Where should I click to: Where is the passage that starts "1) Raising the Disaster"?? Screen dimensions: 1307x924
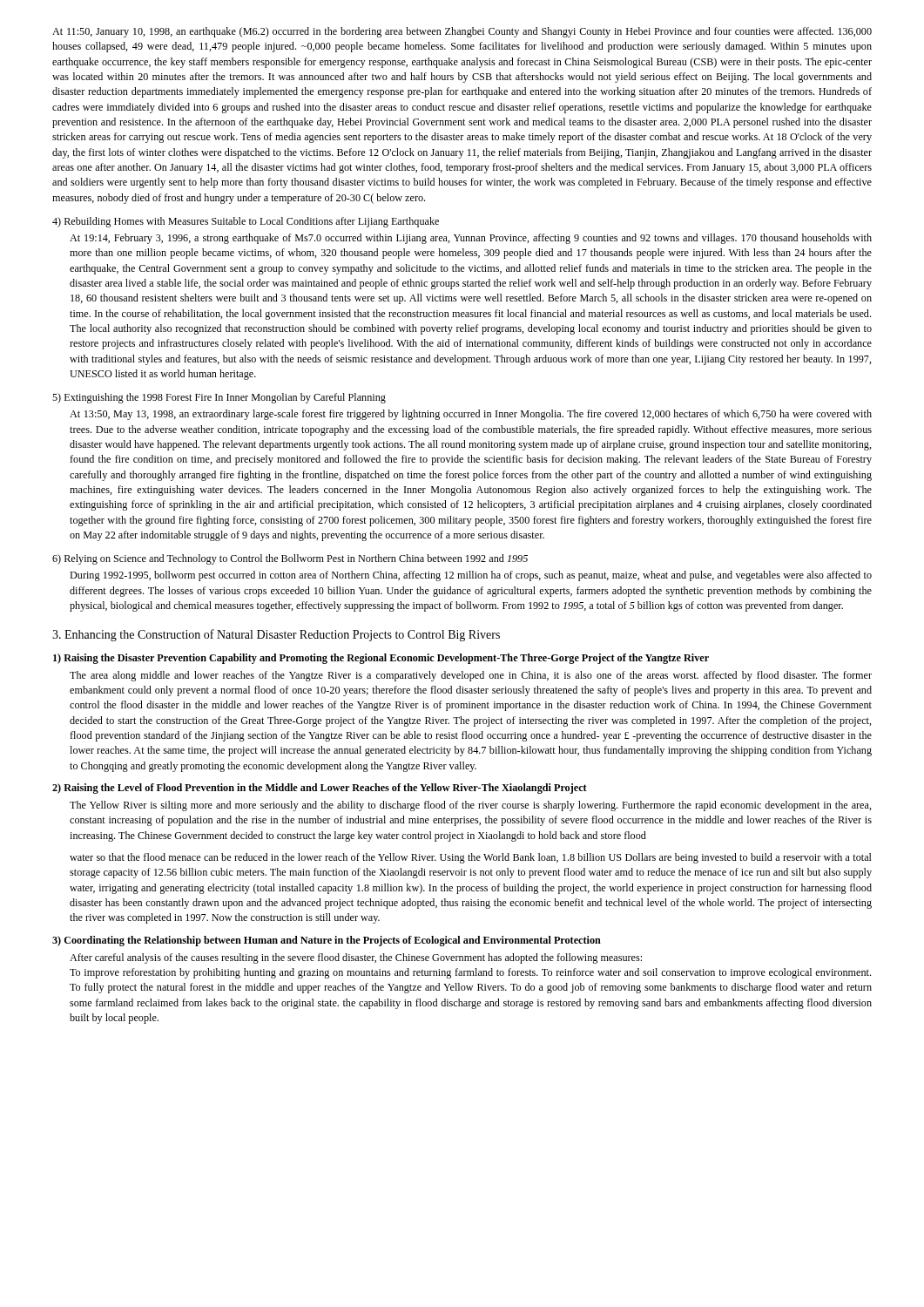[462, 658]
